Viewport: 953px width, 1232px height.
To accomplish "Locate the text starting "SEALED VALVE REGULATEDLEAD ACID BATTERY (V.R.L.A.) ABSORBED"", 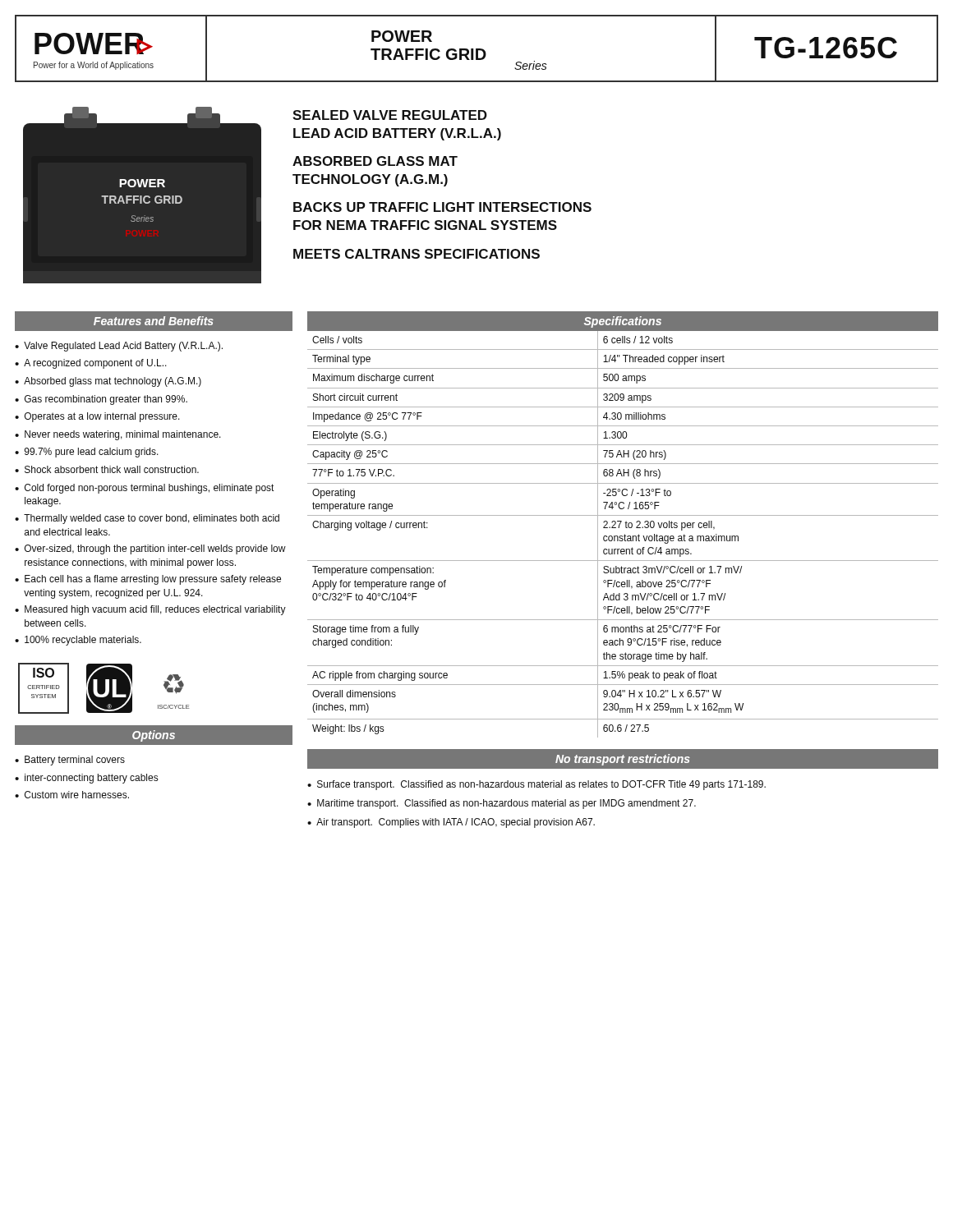I will [x=390, y=115].
